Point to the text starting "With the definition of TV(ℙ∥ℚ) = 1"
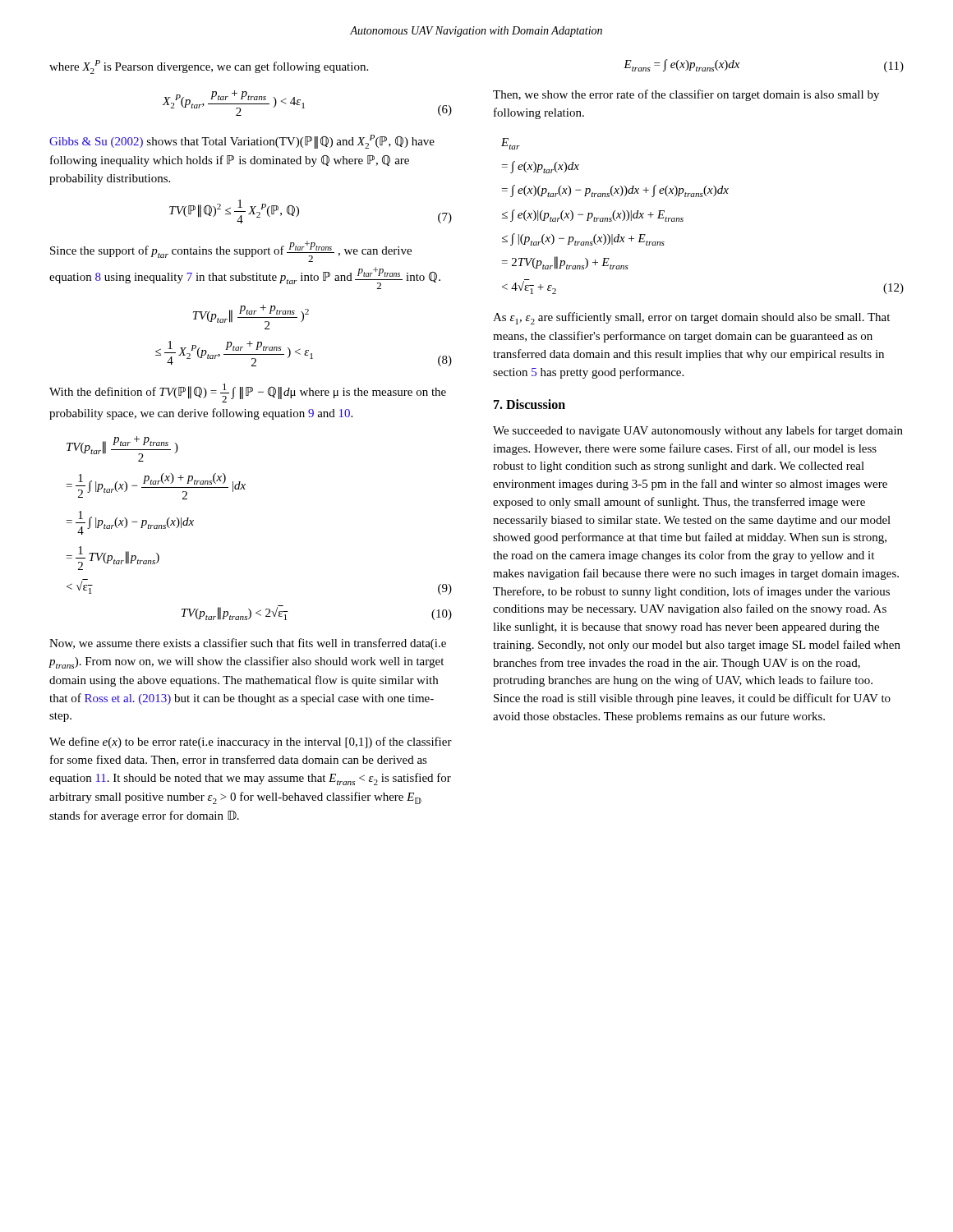This screenshot has height=1232, width=953. [248, 401]
